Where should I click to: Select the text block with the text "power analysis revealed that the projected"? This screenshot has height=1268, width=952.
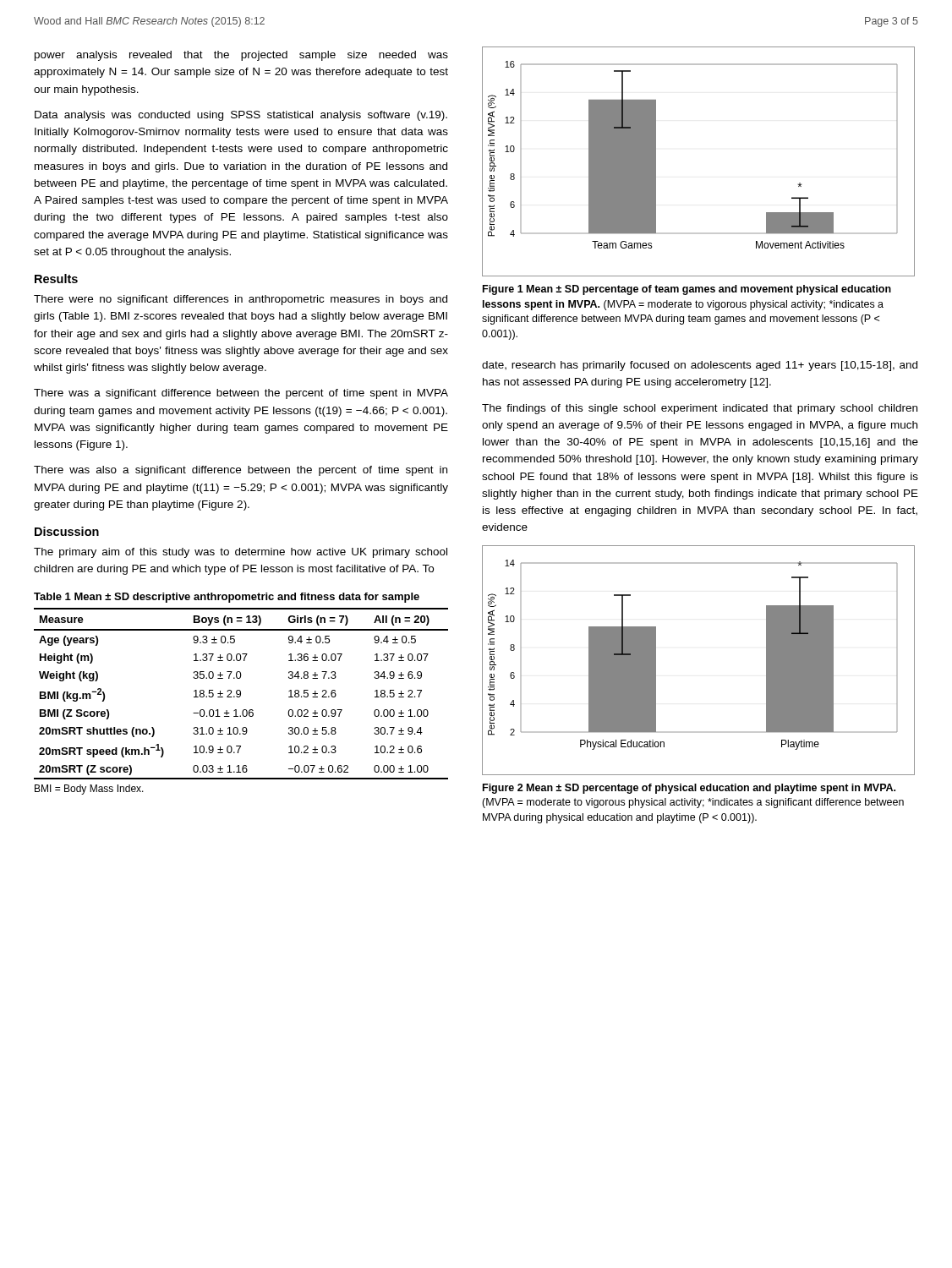(x=241, y=153)
